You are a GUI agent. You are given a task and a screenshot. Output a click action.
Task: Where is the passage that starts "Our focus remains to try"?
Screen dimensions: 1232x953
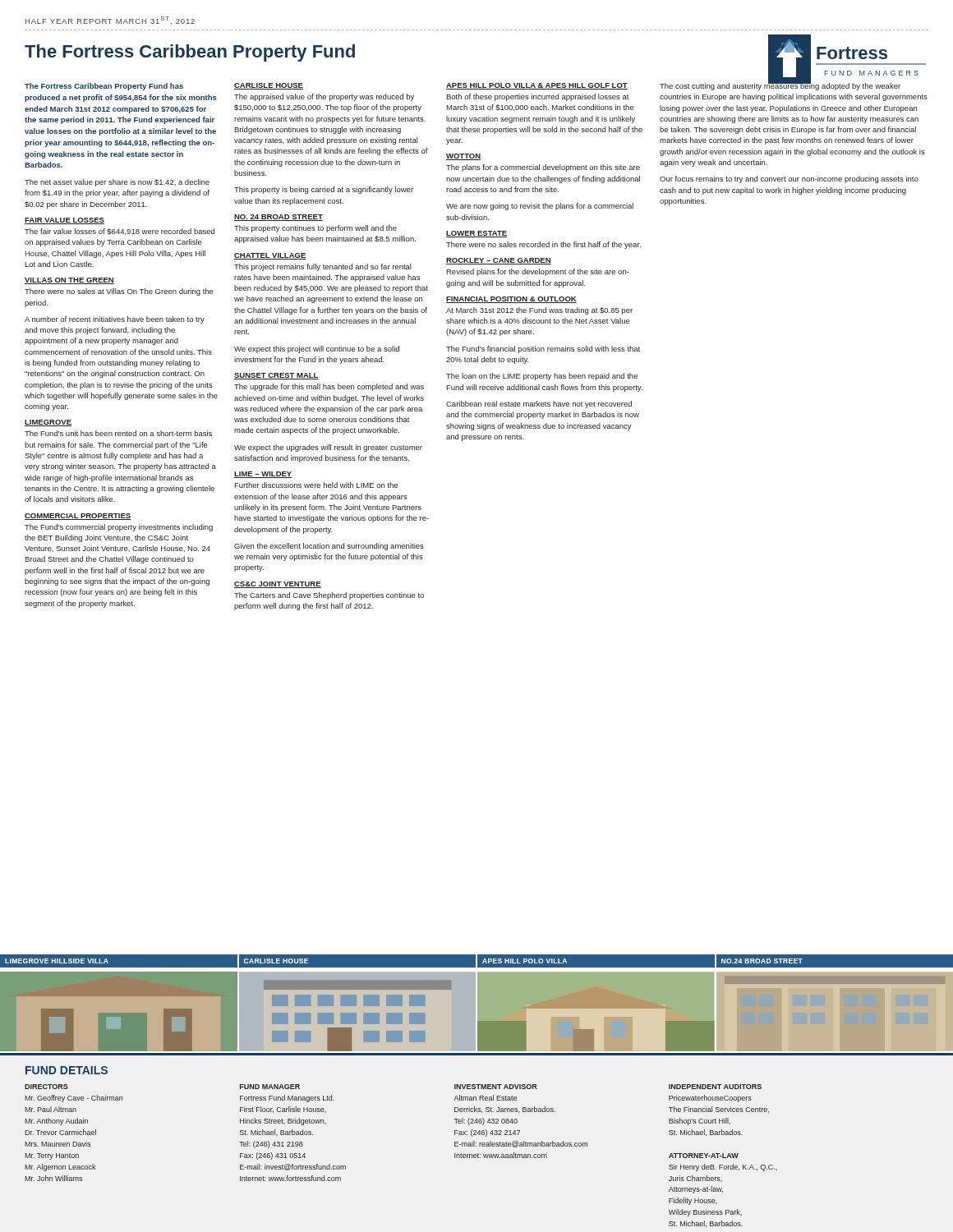coord(789,190)
